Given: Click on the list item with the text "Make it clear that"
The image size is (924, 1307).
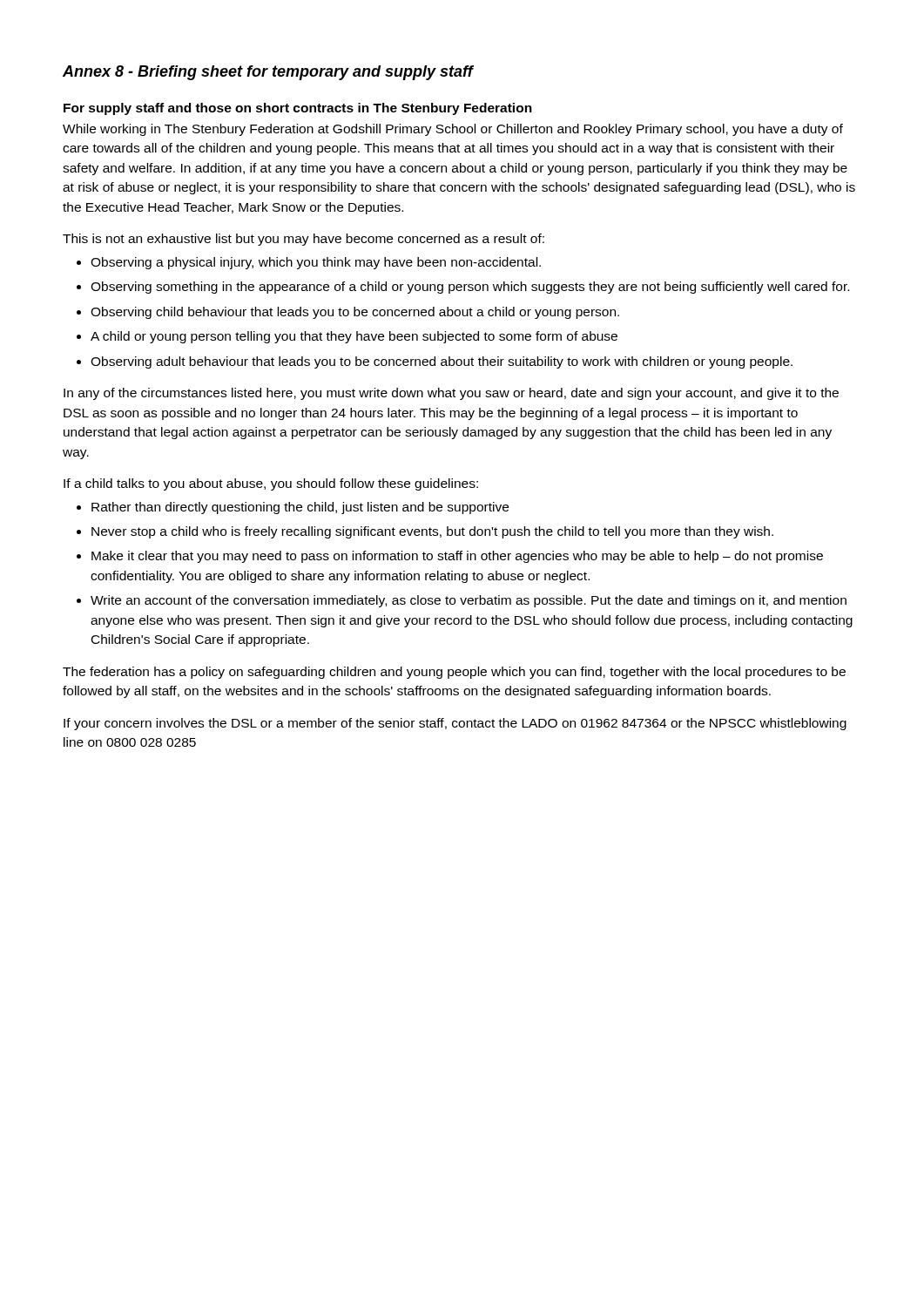Looking at the screenshot, I should [457, 566].
